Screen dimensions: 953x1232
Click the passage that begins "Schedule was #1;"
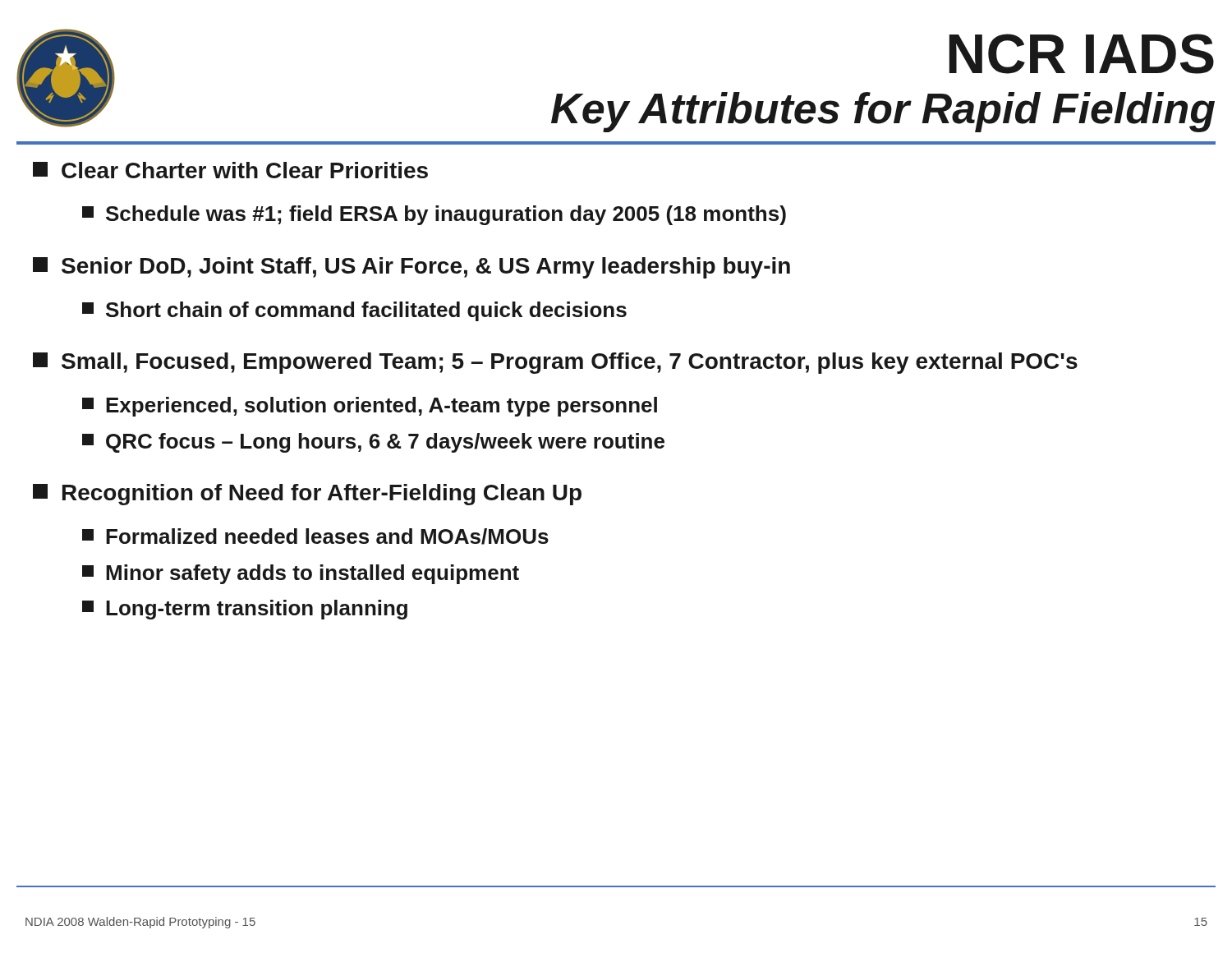click(x=641, y=215)
